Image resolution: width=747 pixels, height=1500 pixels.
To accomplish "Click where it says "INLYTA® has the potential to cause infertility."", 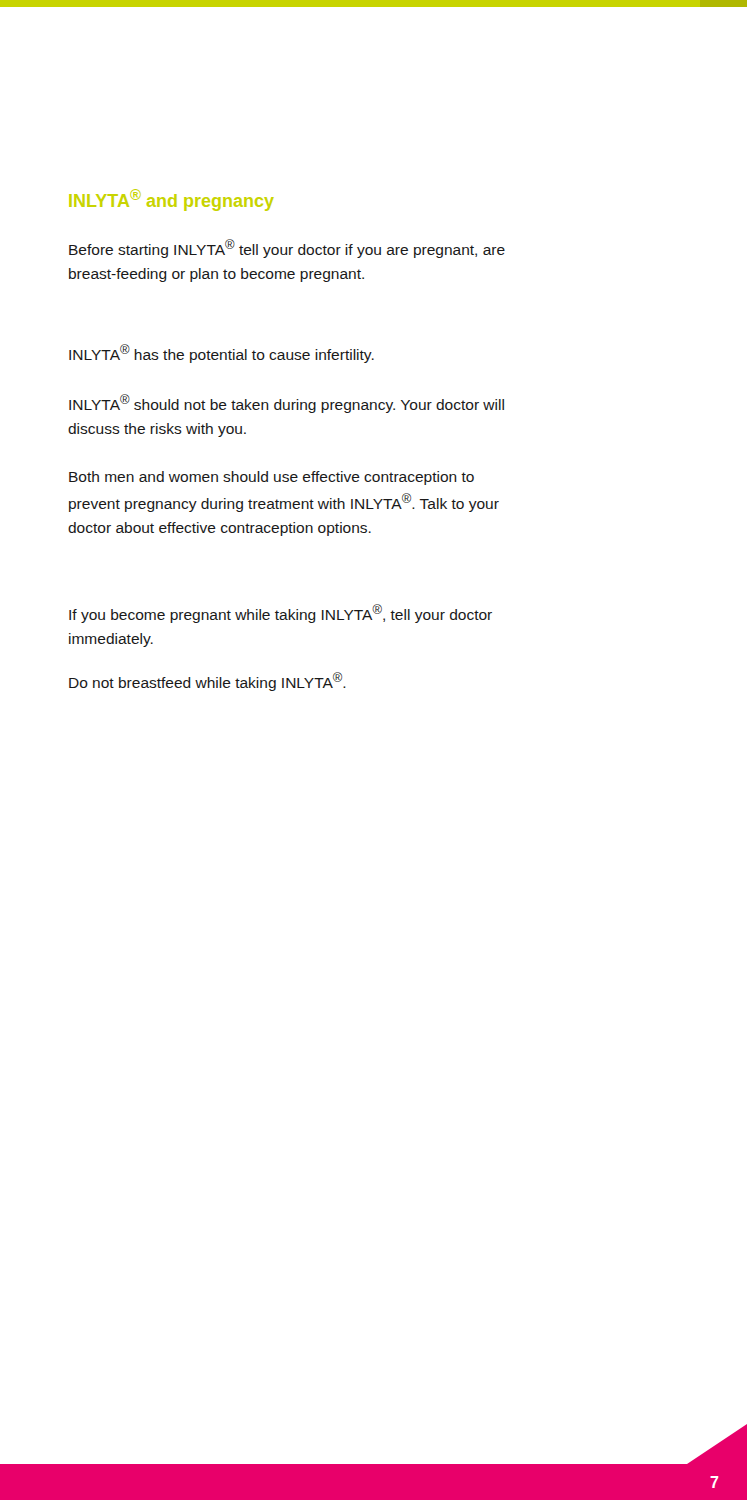I will [221, 353].
